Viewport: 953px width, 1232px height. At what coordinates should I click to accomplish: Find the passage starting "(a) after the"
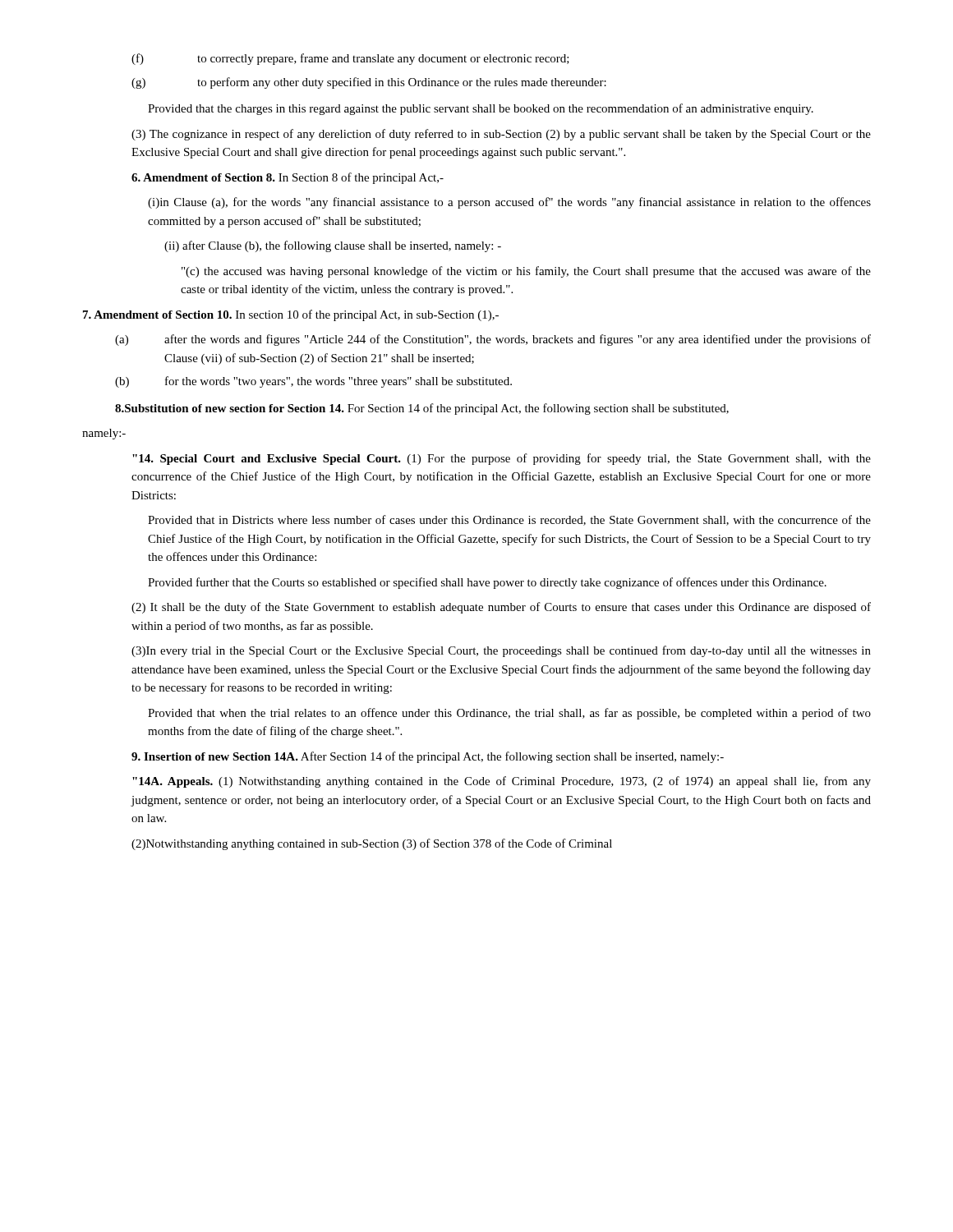click(476, 349)
